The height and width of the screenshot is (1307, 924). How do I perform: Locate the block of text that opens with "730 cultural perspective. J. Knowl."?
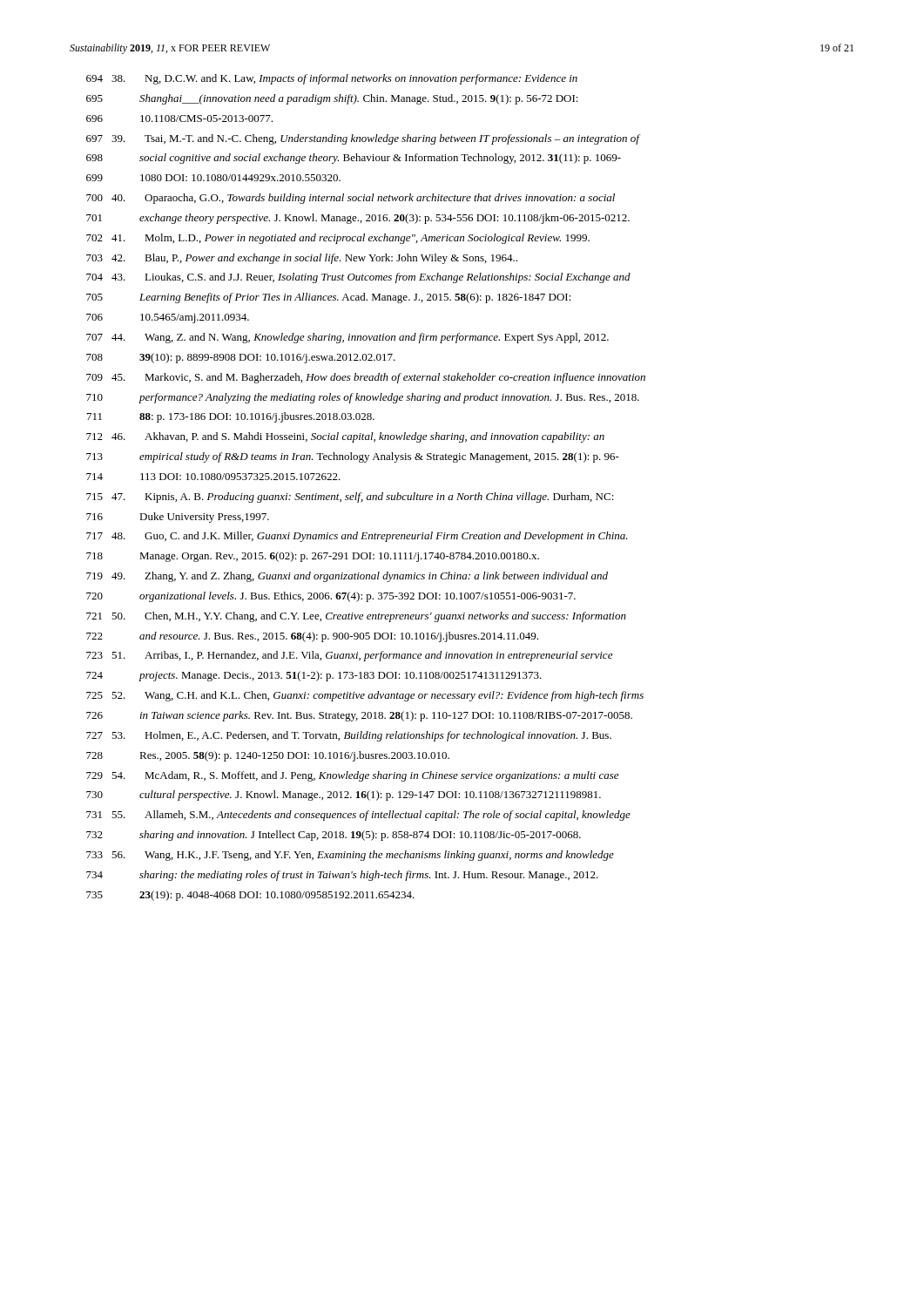tap(462, 795)
